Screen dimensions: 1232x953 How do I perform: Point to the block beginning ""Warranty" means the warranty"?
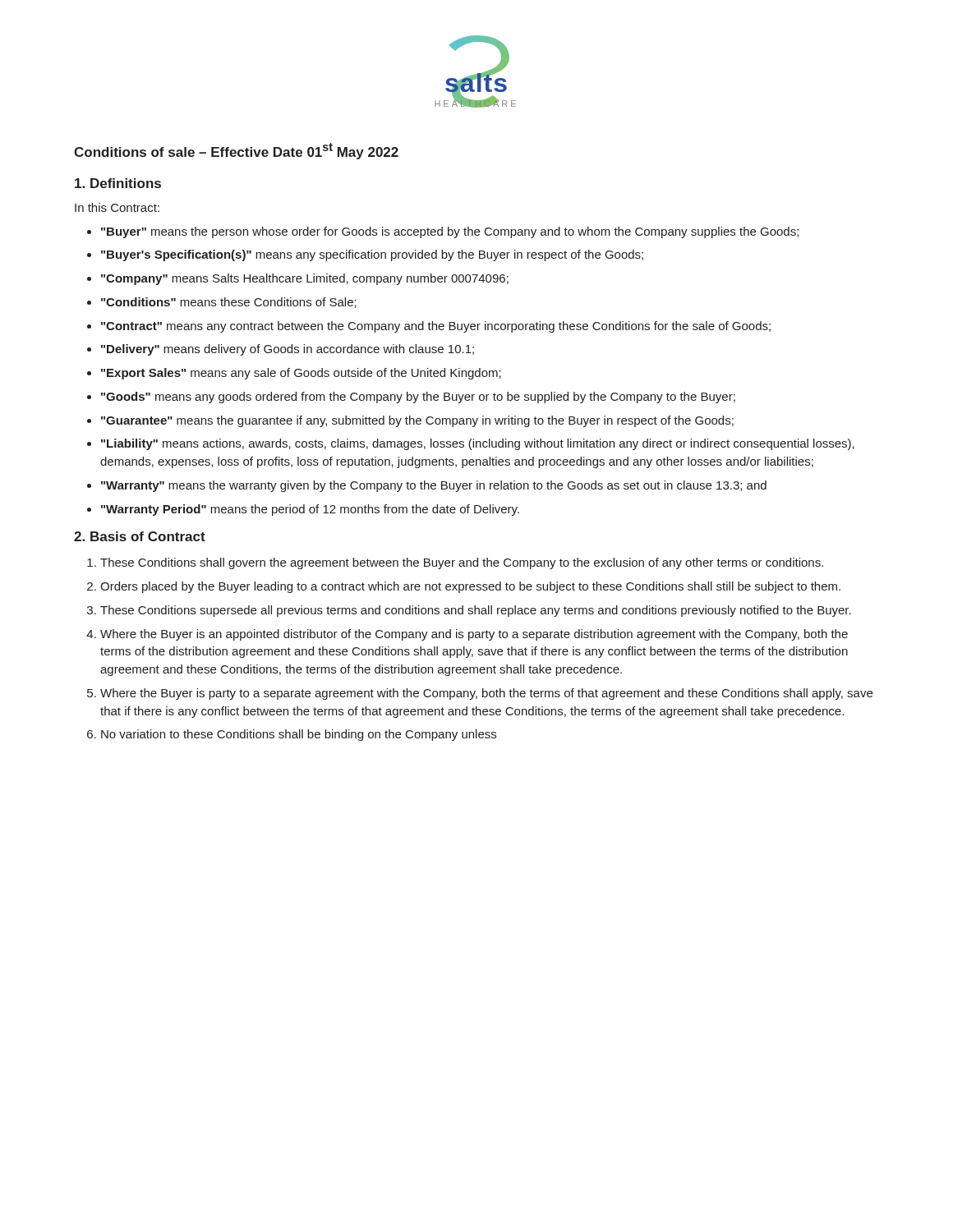(x=434, y=485)
